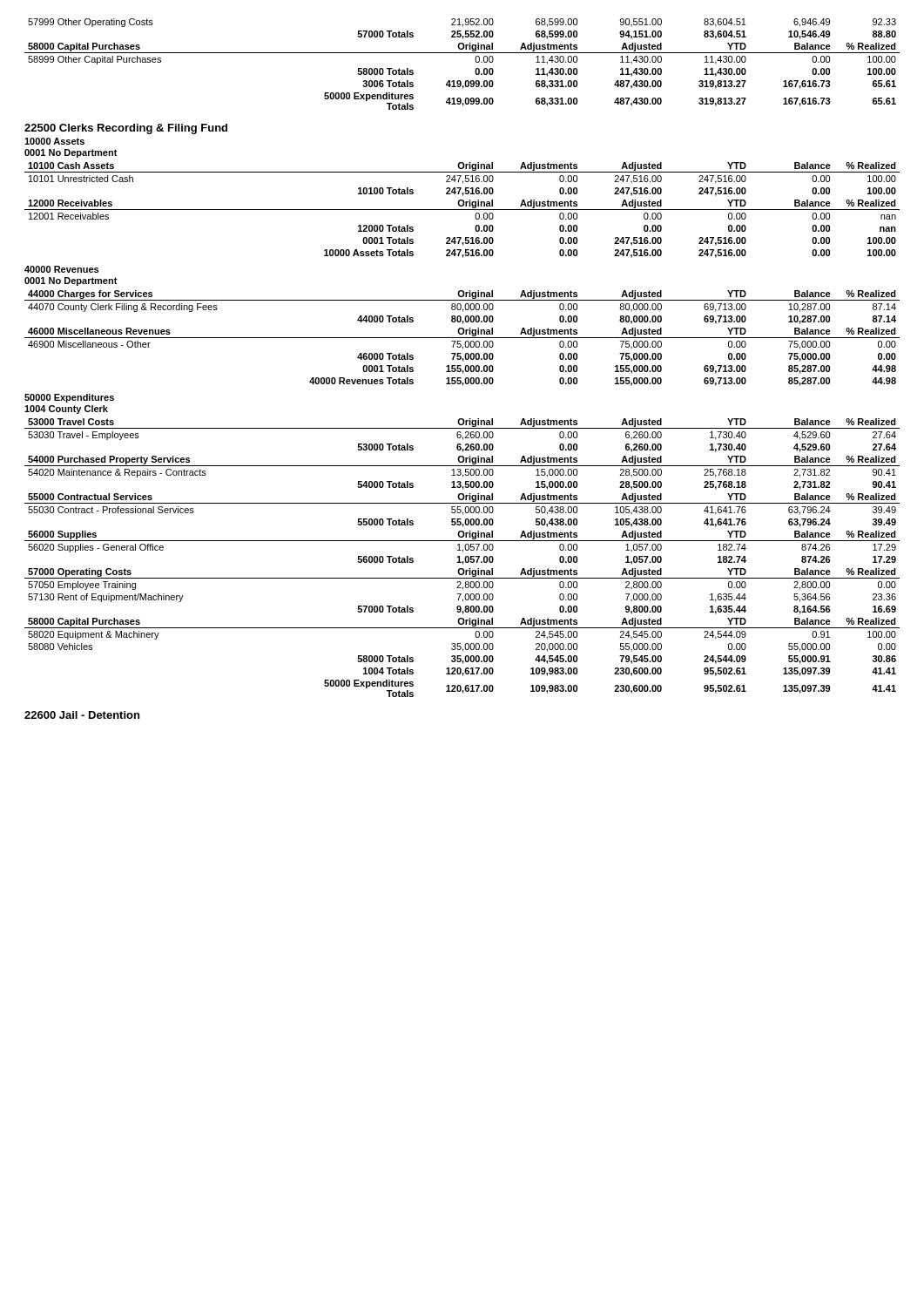This screenshot has height=1307, width=924.
Task: Select the block starting "10000 Assets"
Action: [x=55, y=141]
